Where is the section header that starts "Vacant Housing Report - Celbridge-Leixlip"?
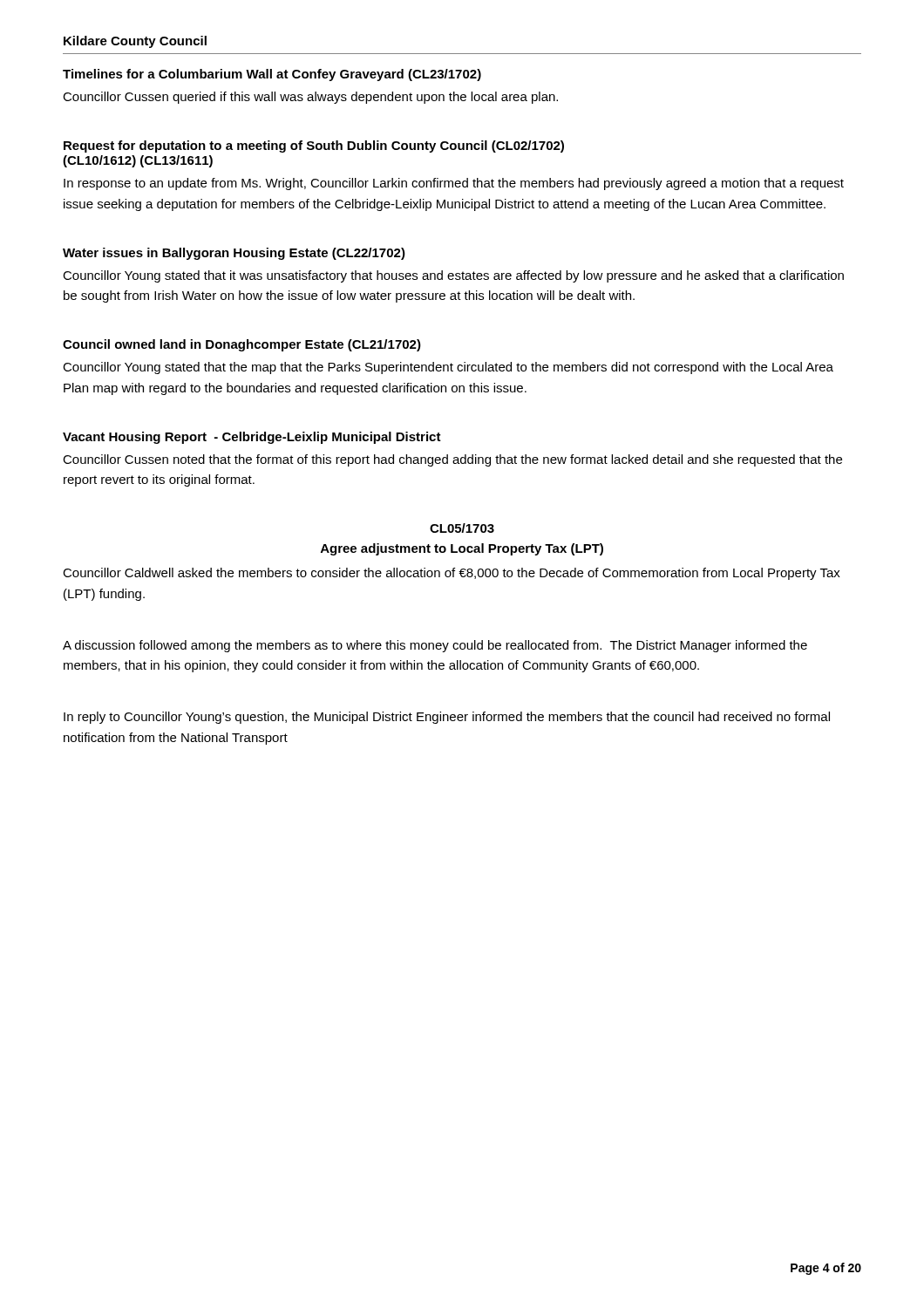Screen dimensions: 1308x924 (x=252, y=436)
